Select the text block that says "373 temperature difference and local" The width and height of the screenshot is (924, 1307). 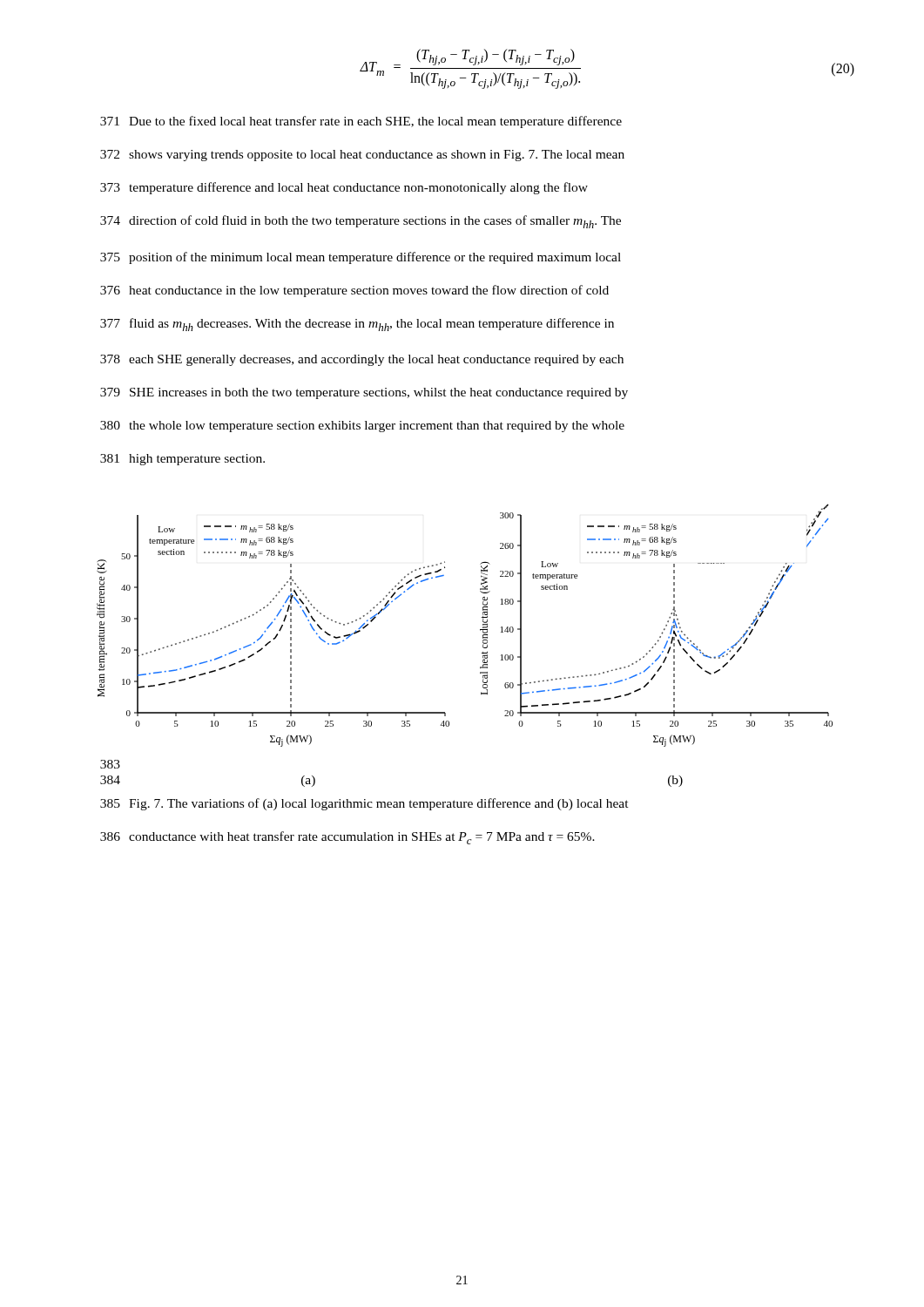coord(471,188)
